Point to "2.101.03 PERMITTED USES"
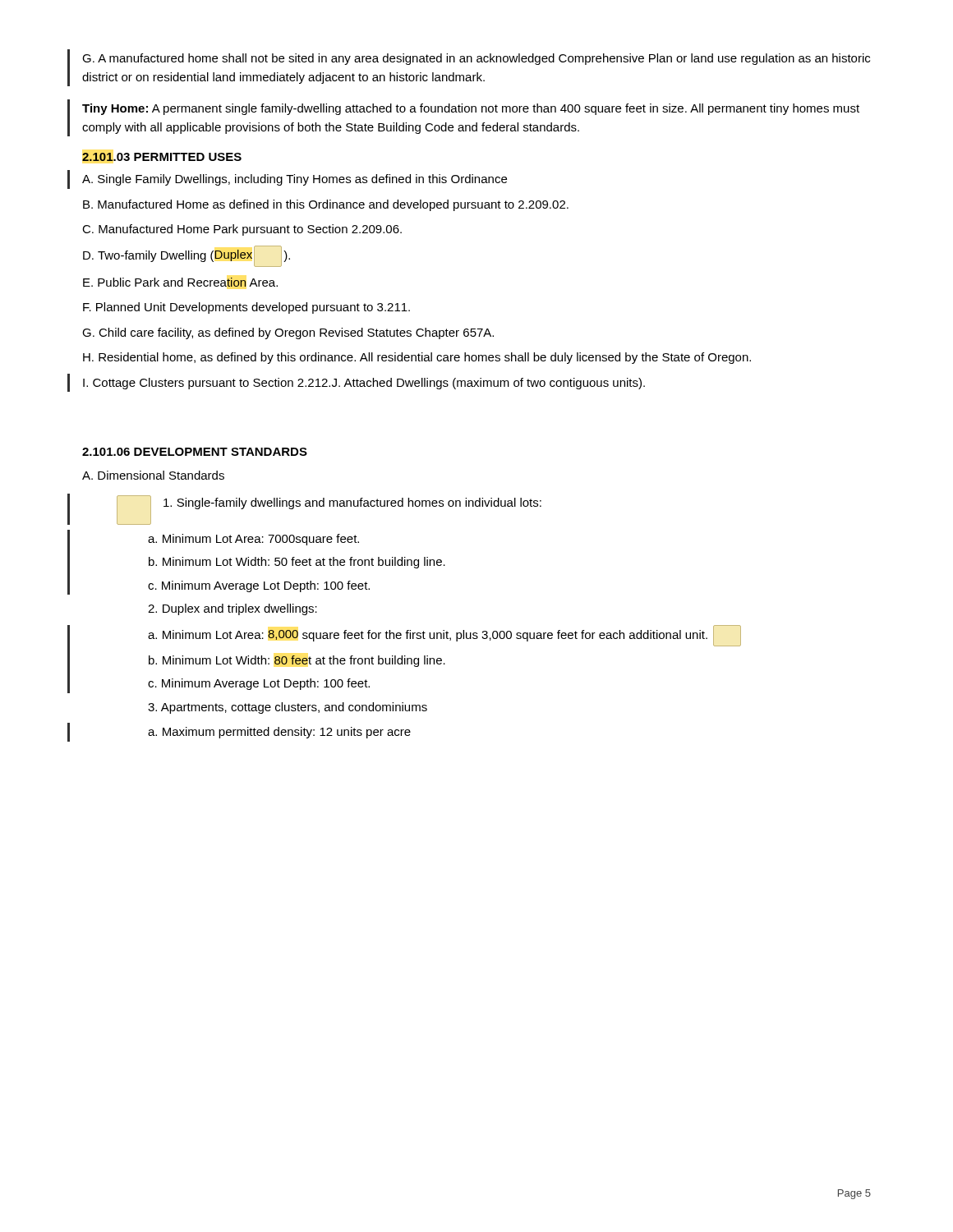Screen dimensions: 1232x953 (x=162, y=156)
